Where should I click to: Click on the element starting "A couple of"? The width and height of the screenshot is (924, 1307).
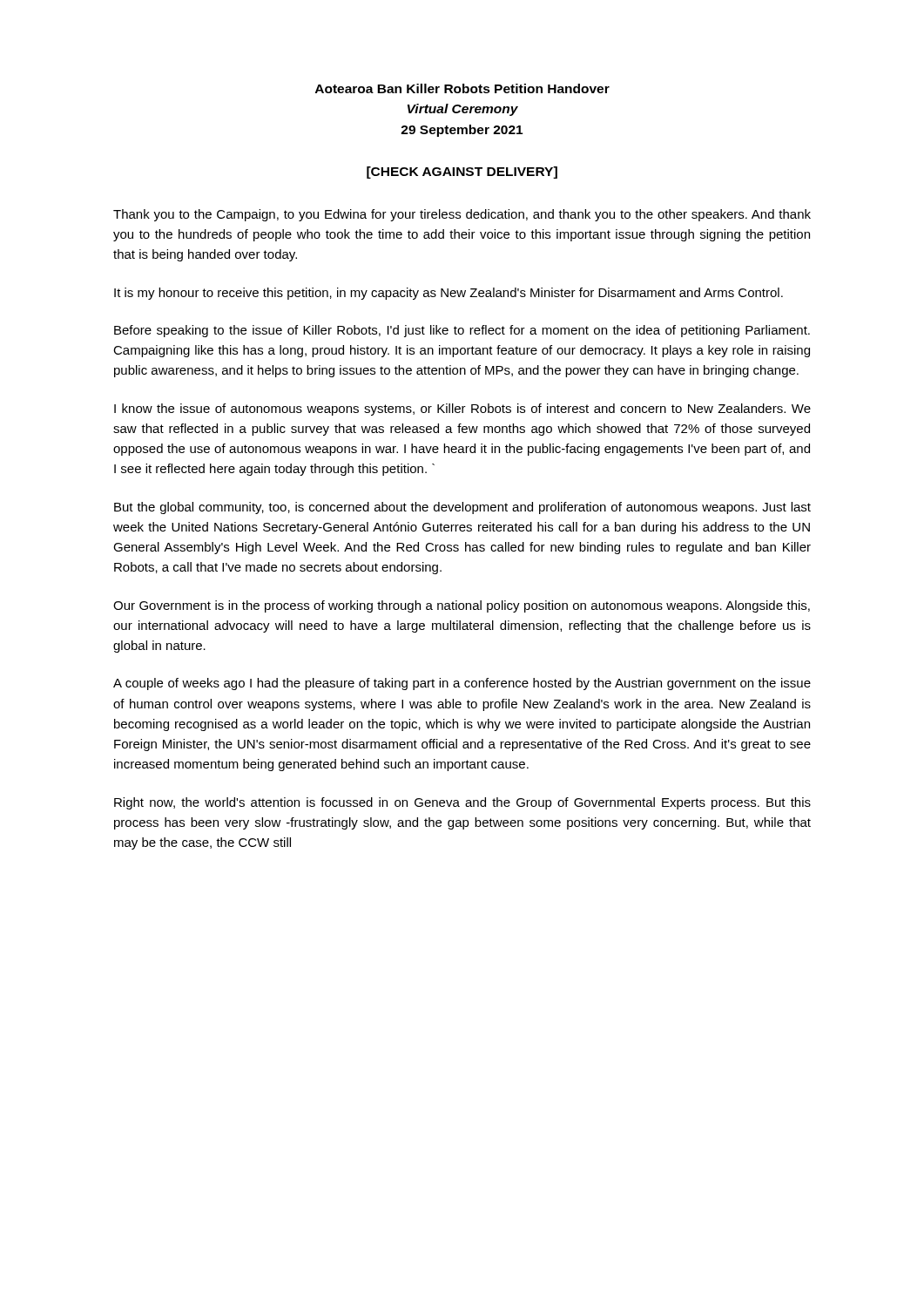462,723
